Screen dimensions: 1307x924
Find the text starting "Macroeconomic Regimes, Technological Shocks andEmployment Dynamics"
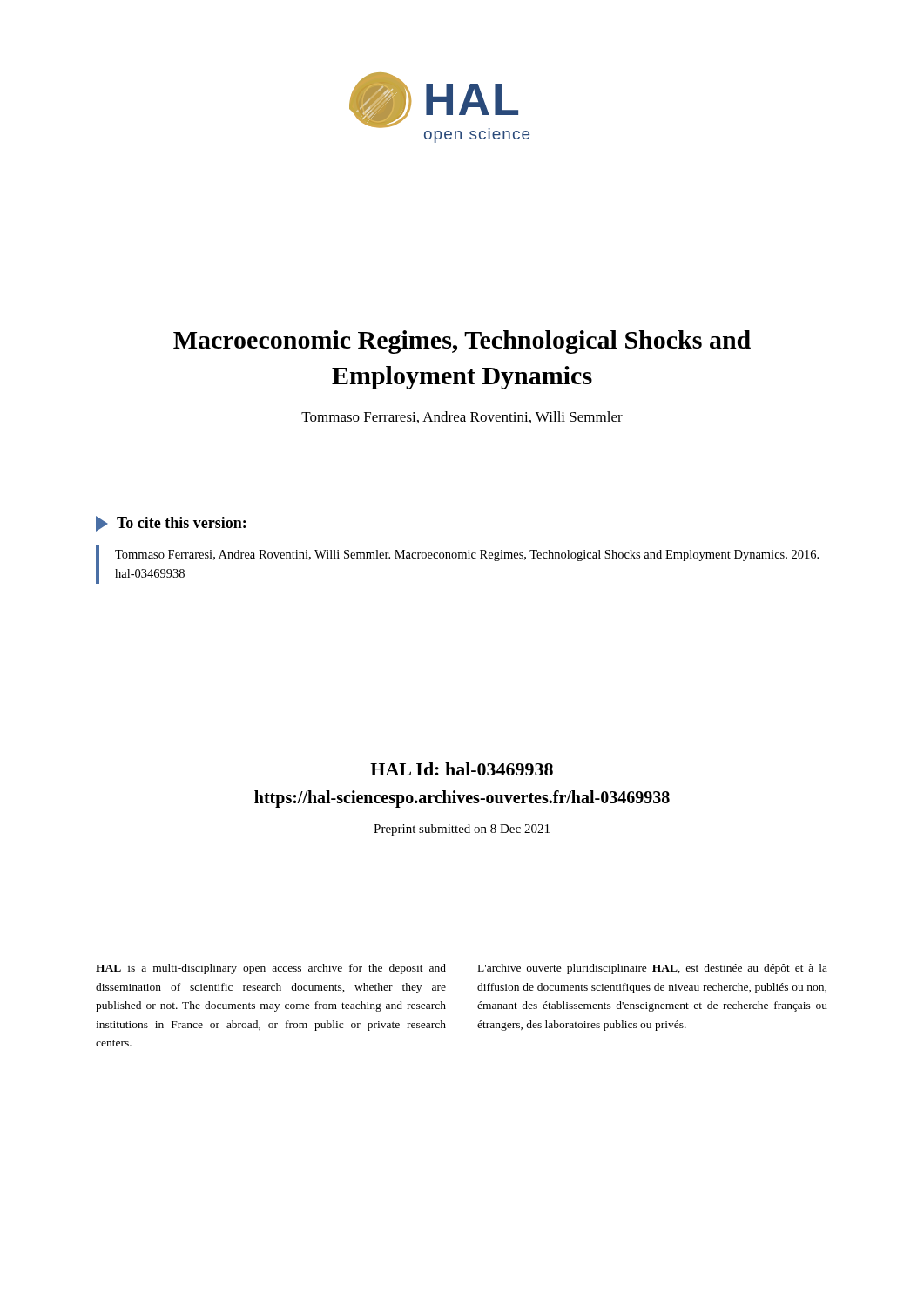[462, 374]
